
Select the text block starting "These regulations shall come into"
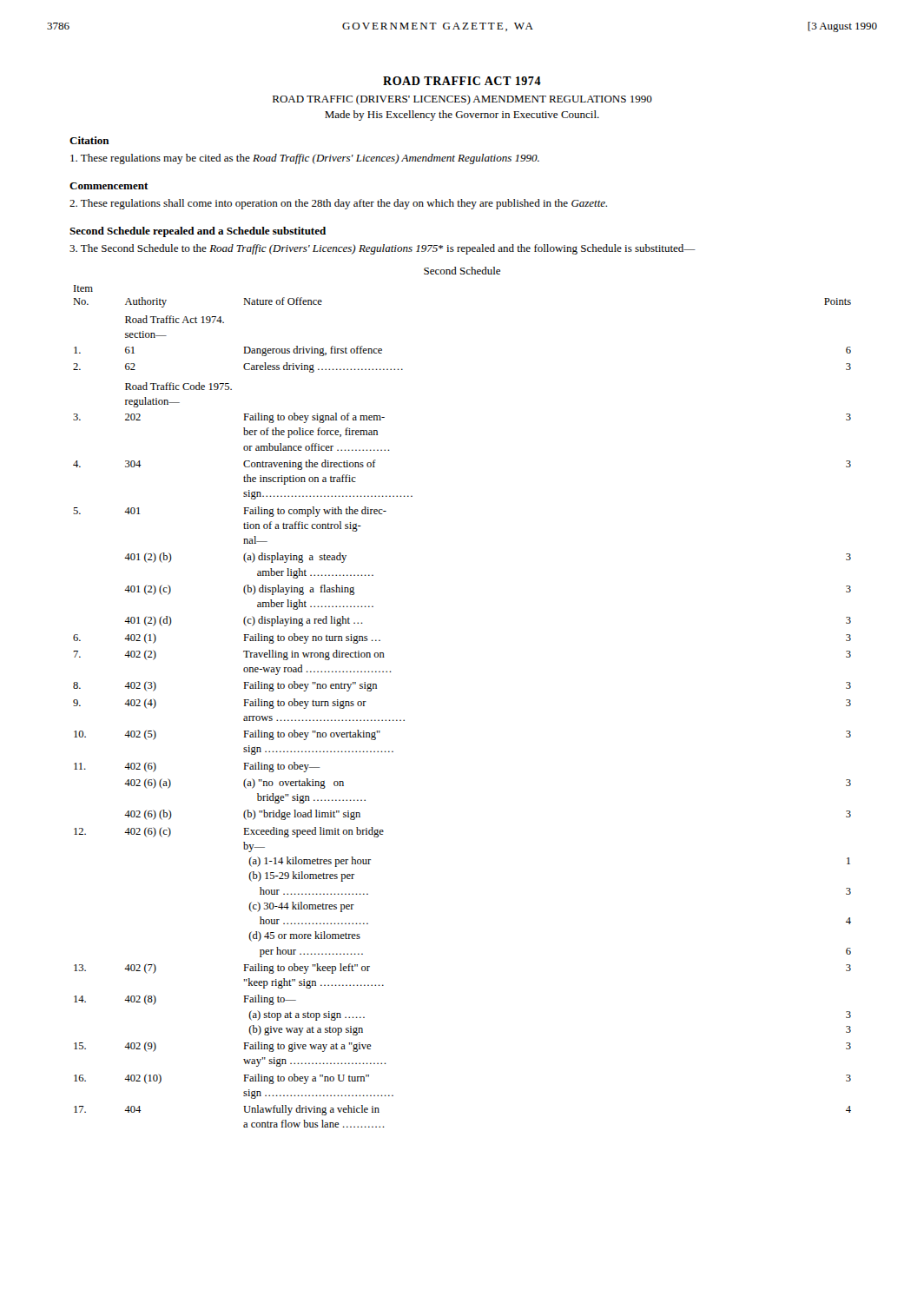pos(339,203)
